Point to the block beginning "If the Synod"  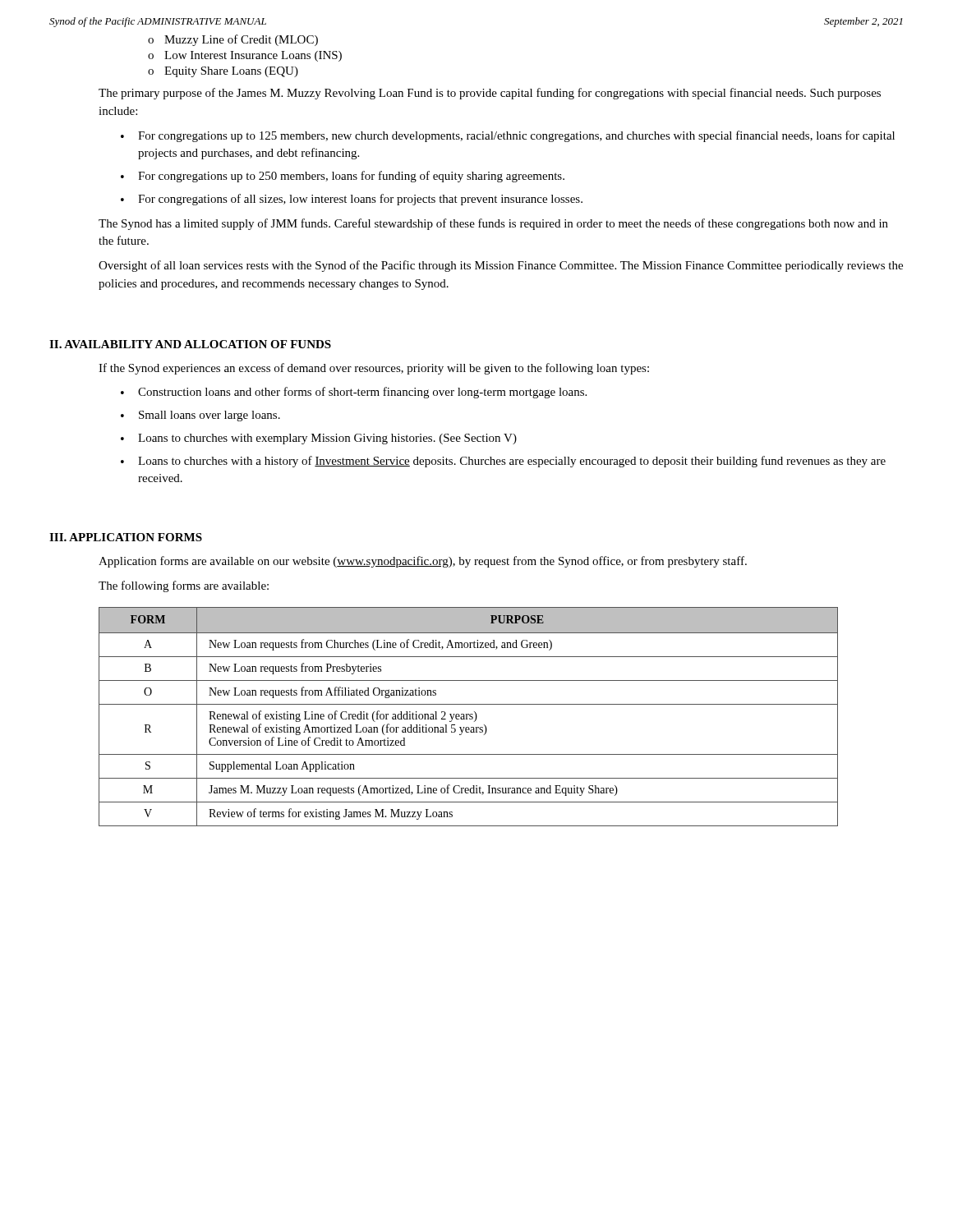pyautogui.click(x=374, y=368)
